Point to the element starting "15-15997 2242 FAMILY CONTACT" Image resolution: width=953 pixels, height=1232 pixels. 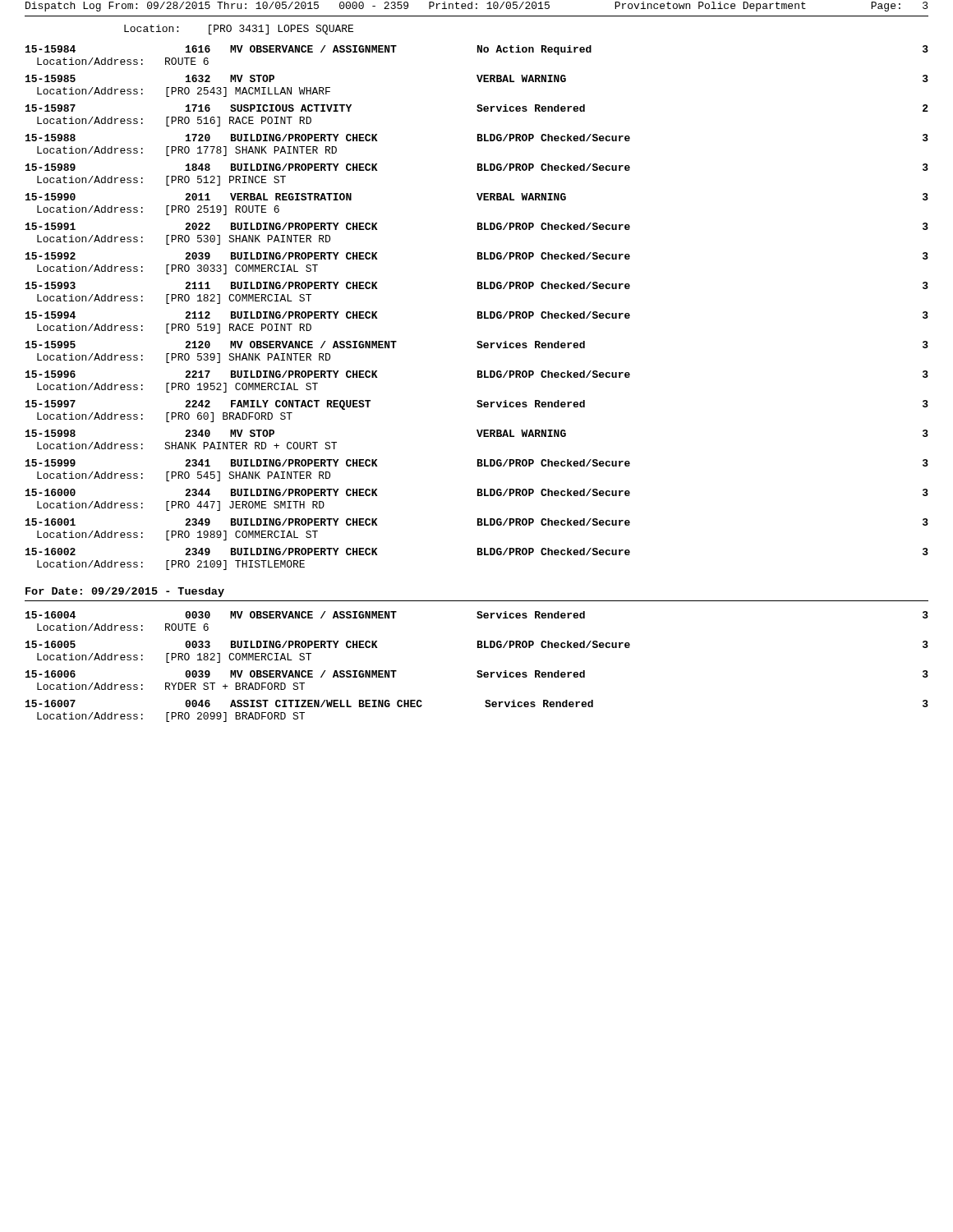pyautogui.click(x=476, y=411)
